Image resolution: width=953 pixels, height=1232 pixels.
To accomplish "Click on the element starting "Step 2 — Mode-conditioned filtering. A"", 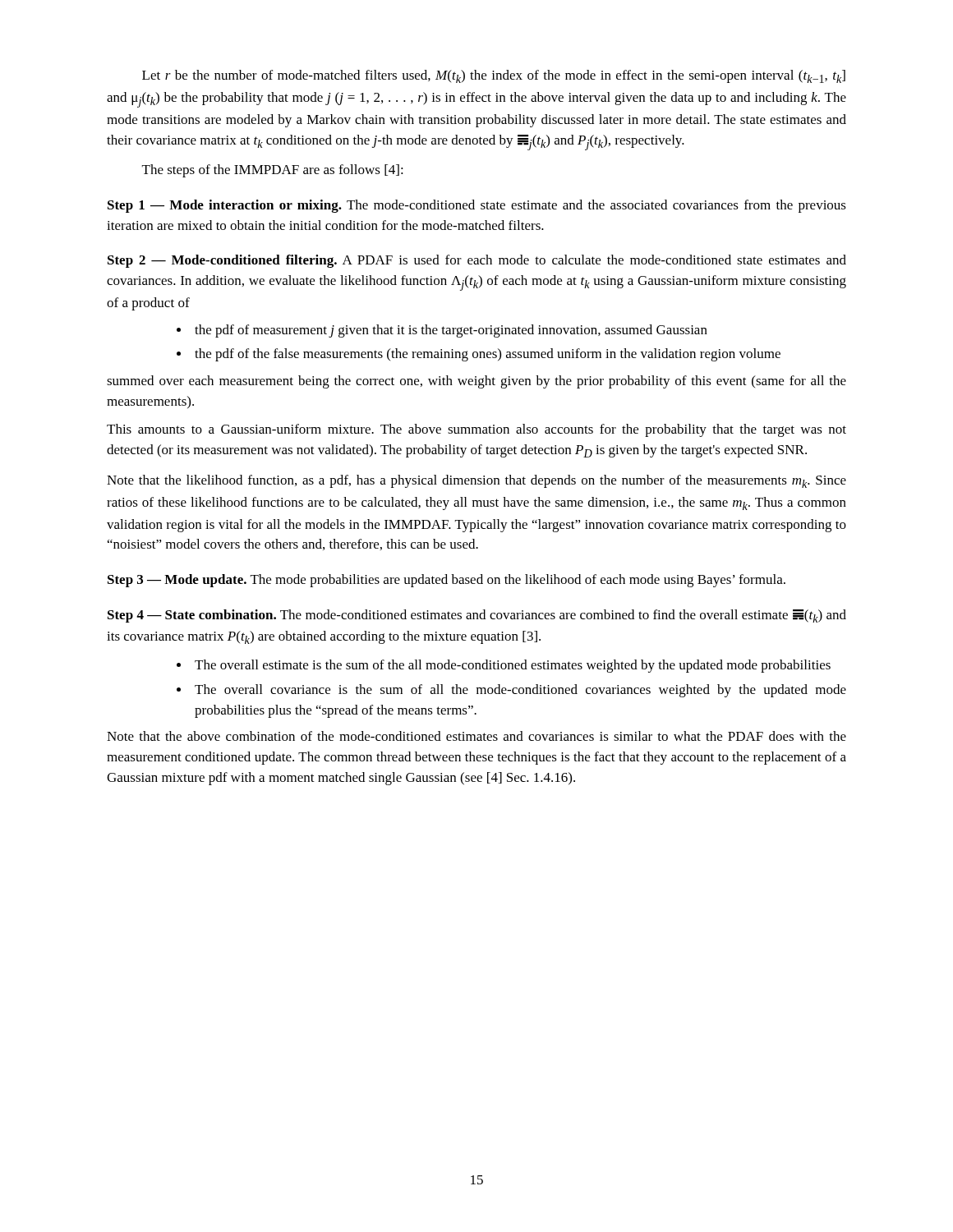I will point(477,261).
